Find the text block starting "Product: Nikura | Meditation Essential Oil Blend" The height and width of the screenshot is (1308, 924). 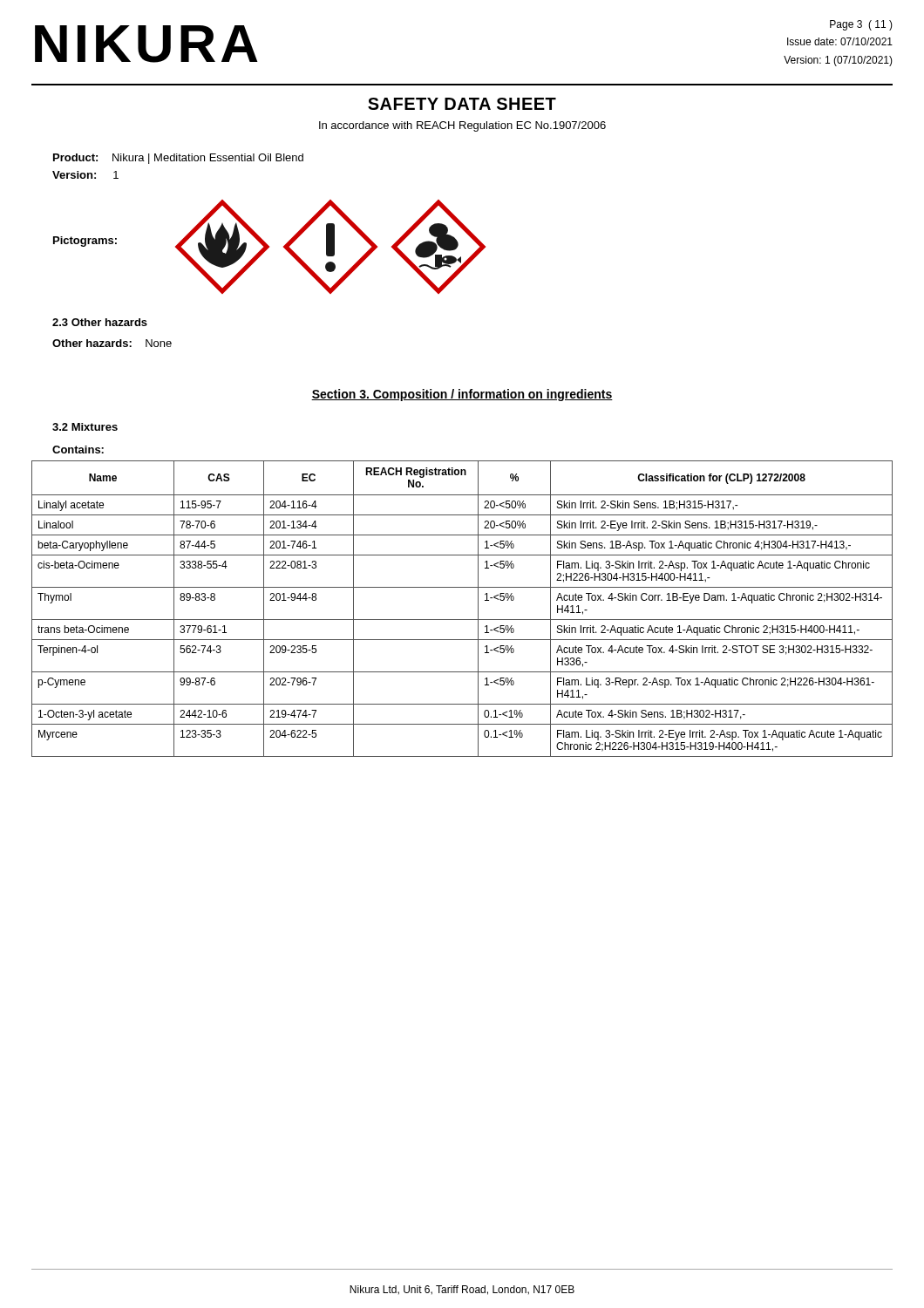[178, 157]
